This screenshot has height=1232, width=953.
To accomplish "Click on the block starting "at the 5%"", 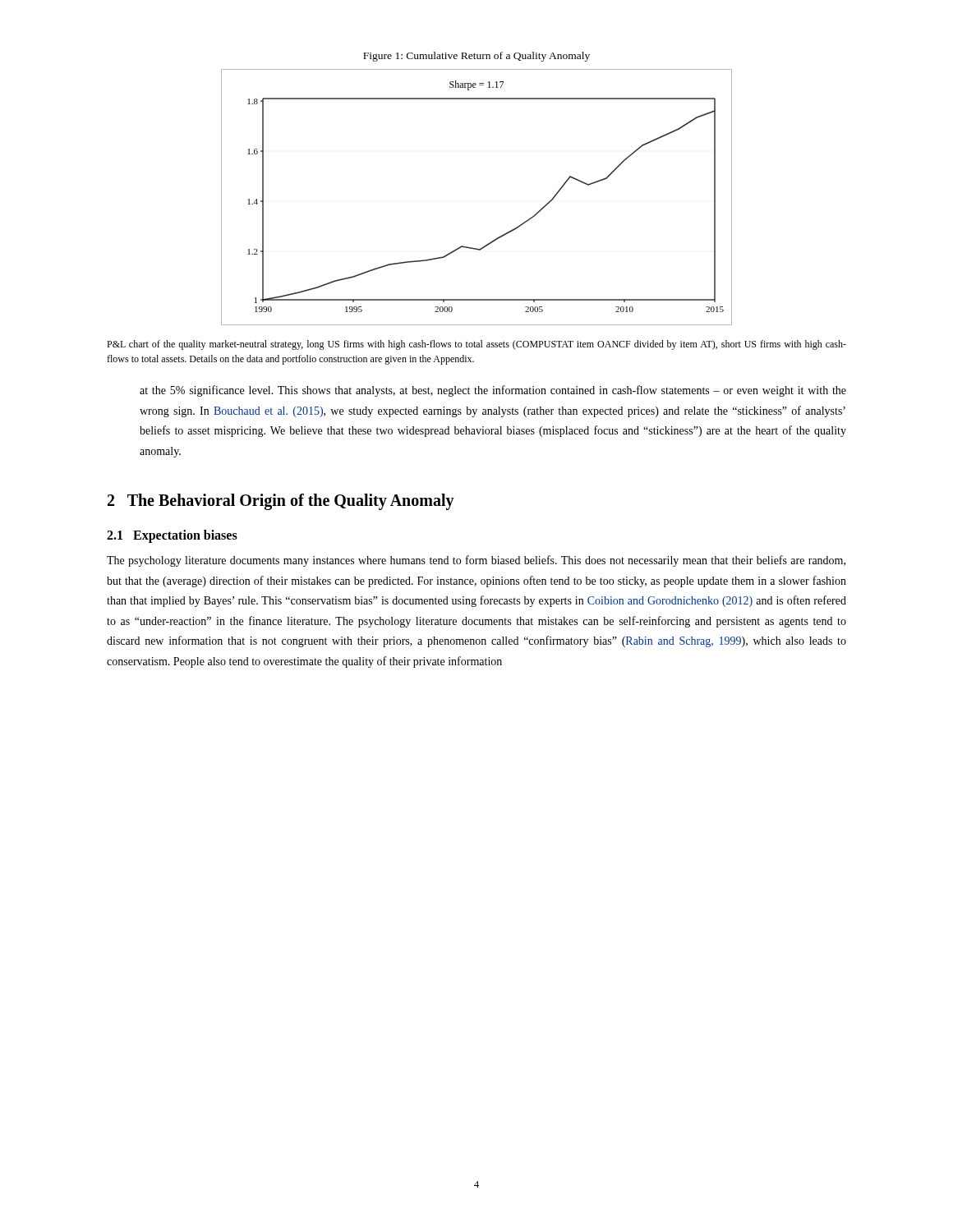I will [493, 421].
